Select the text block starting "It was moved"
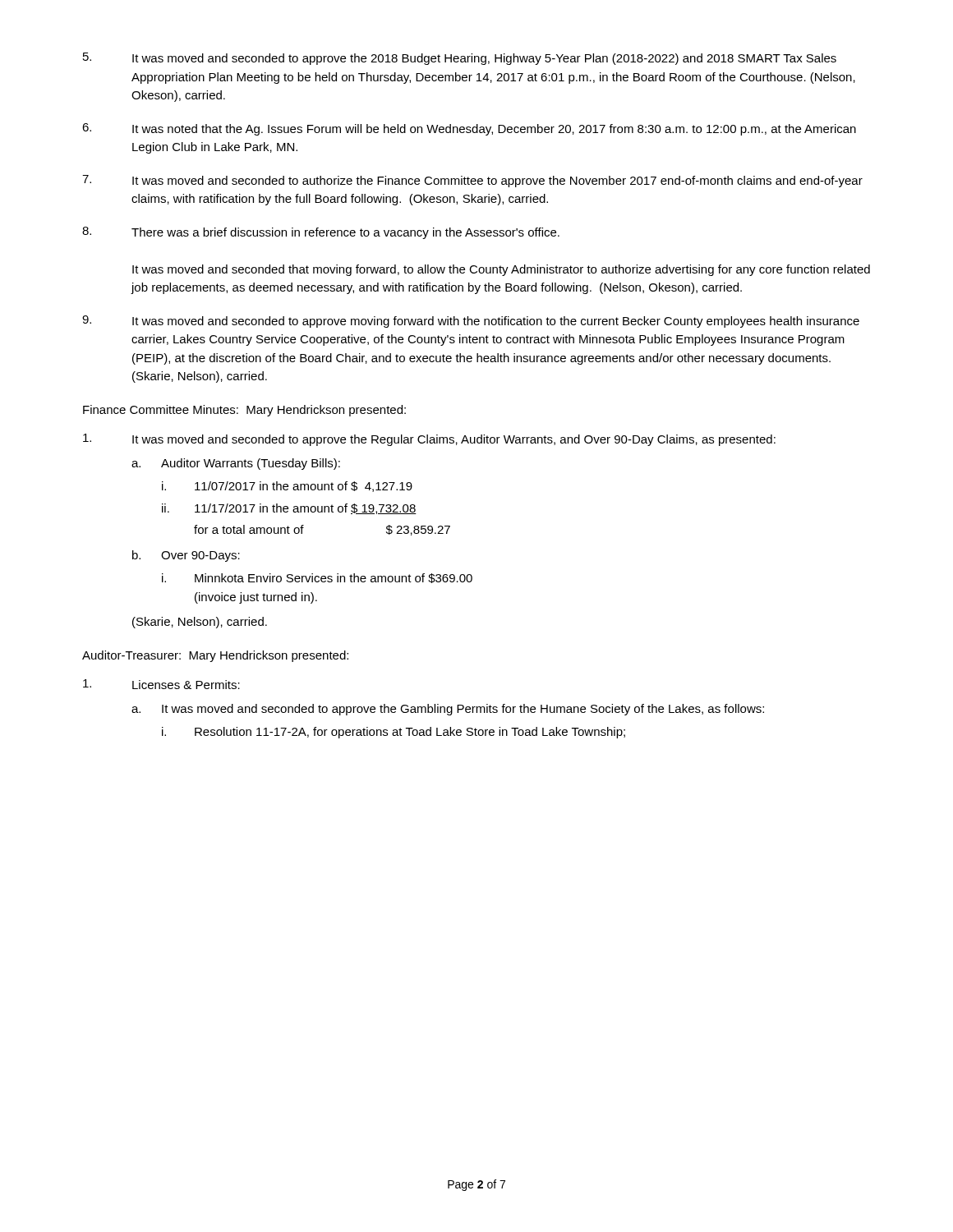Image resolution: width=953 pixels, height=1232 pixels. click(429, 440)
